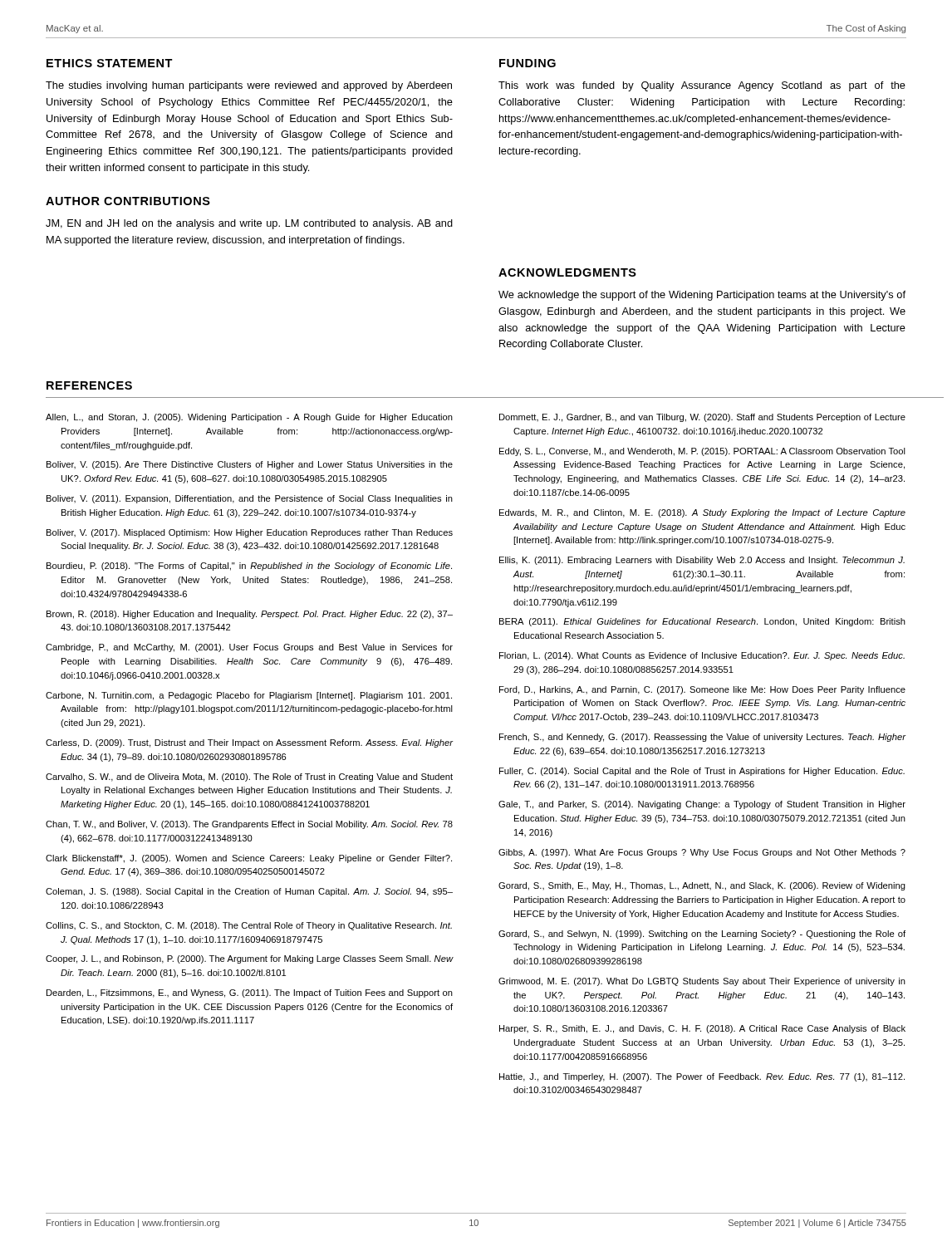Navigate to the element starting "AUTHOR CONTRIBUTIONS"
Viewport: 952px width, 1246px height.
click(128, 201)
